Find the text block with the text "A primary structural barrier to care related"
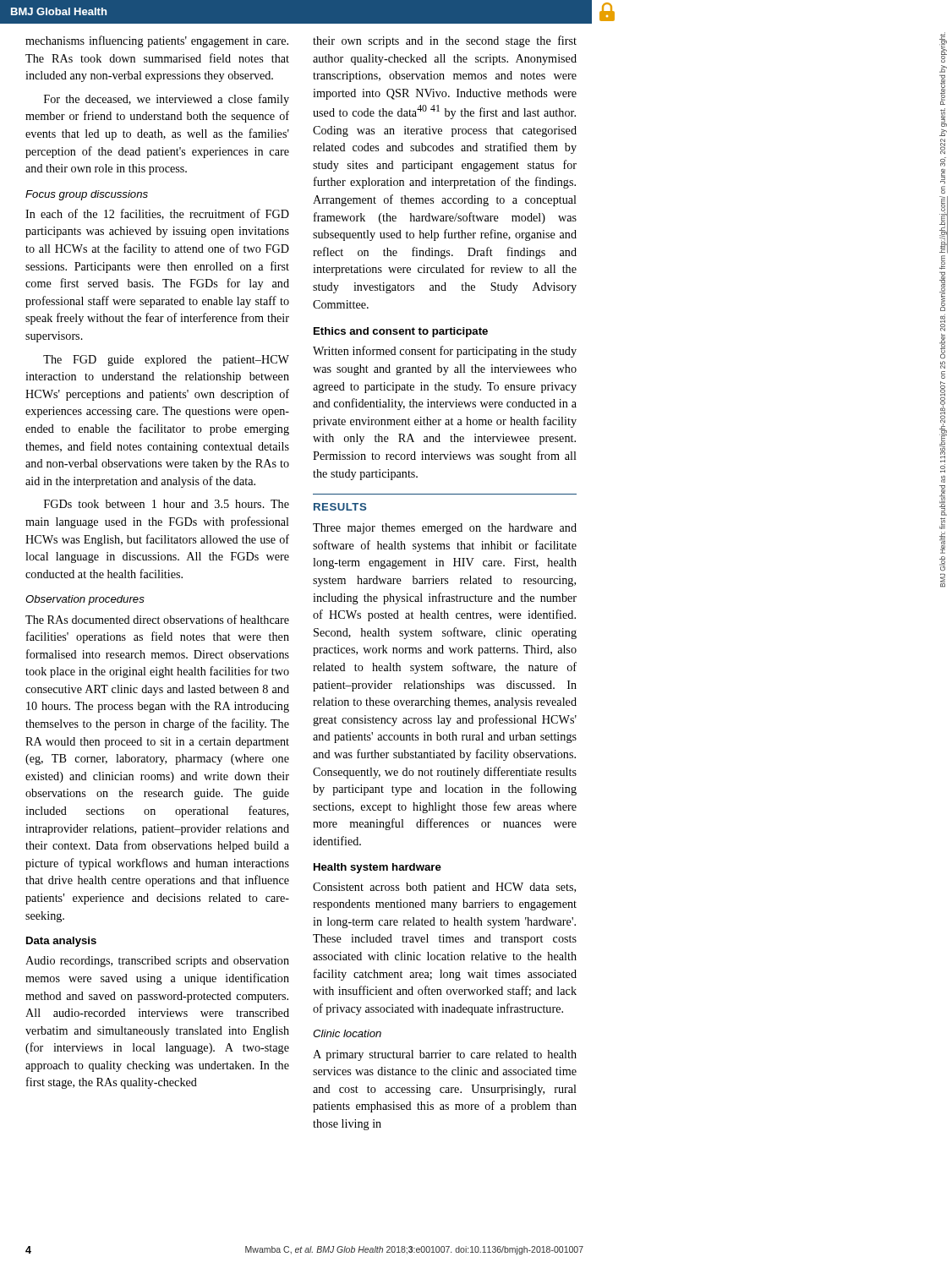Screen dimensions: 1268x952 pyautogui.click(x=445, y=1089)
